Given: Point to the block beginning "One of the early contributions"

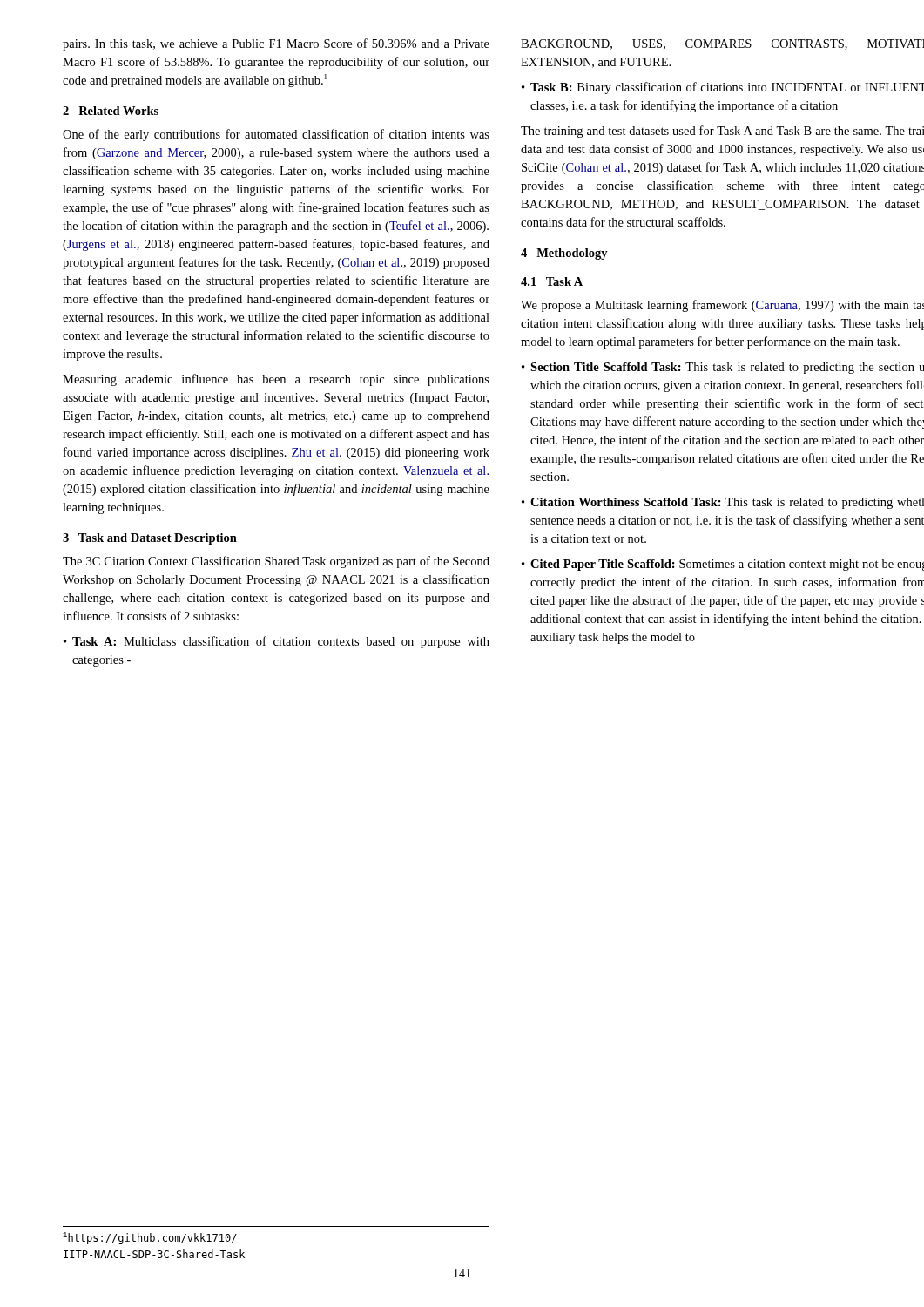Looking at the screenshot, I should coord(276,245).
